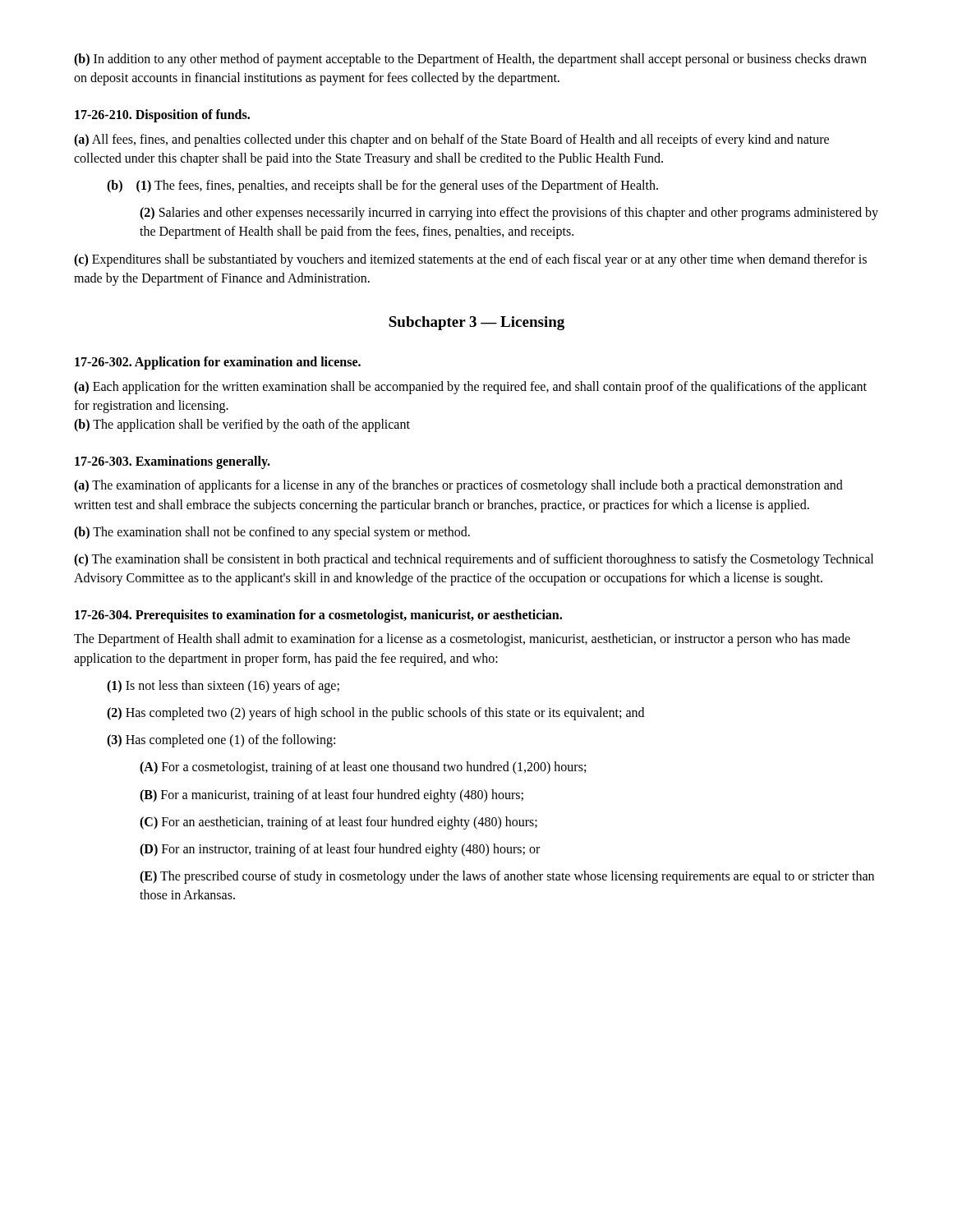Select the text starting "(2) Has completed two (2) years of high"
The width and height of the screenshot is (953, 1232).
tap(493, 713)
